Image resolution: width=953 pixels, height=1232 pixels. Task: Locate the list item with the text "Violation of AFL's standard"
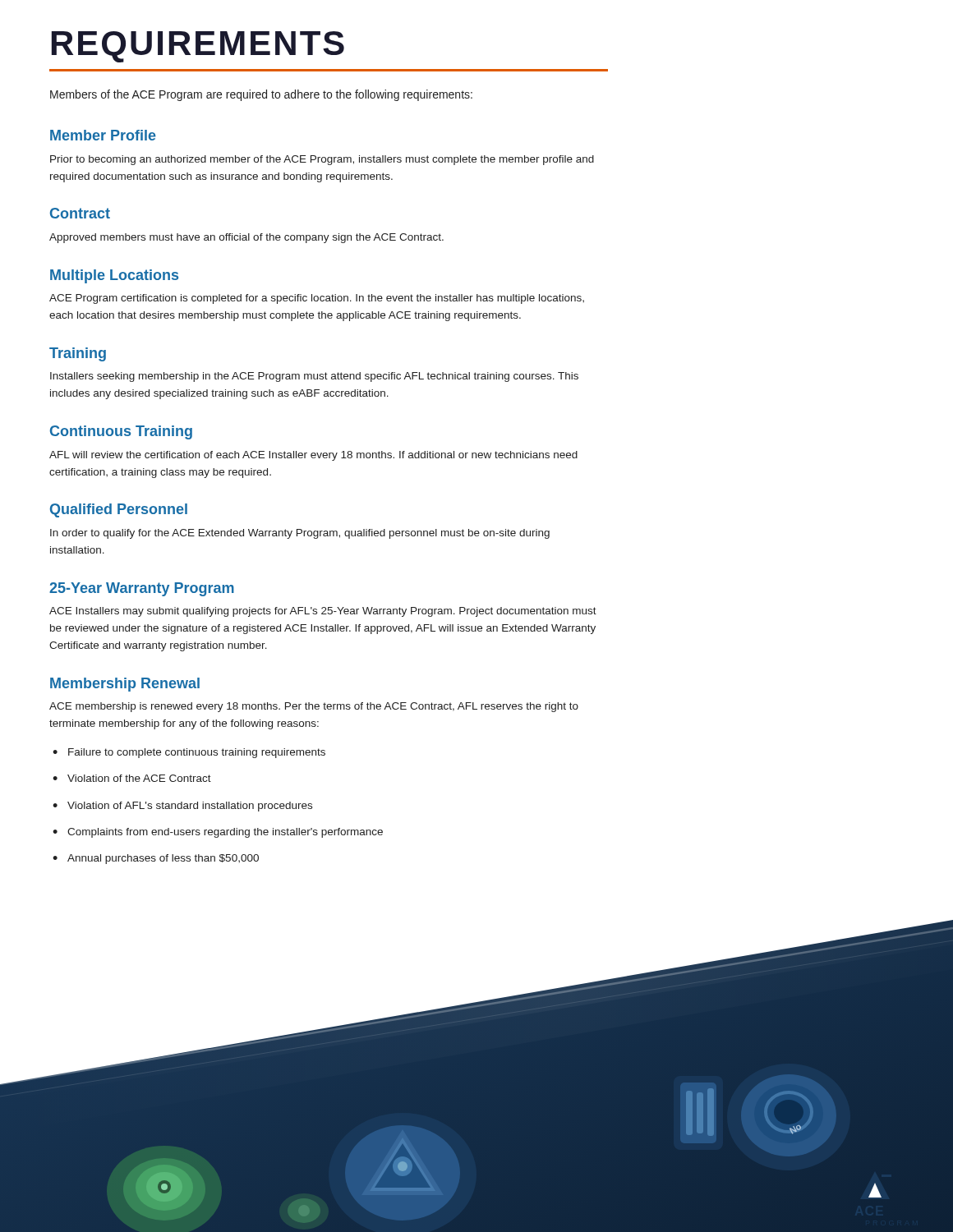coord(182,807)
